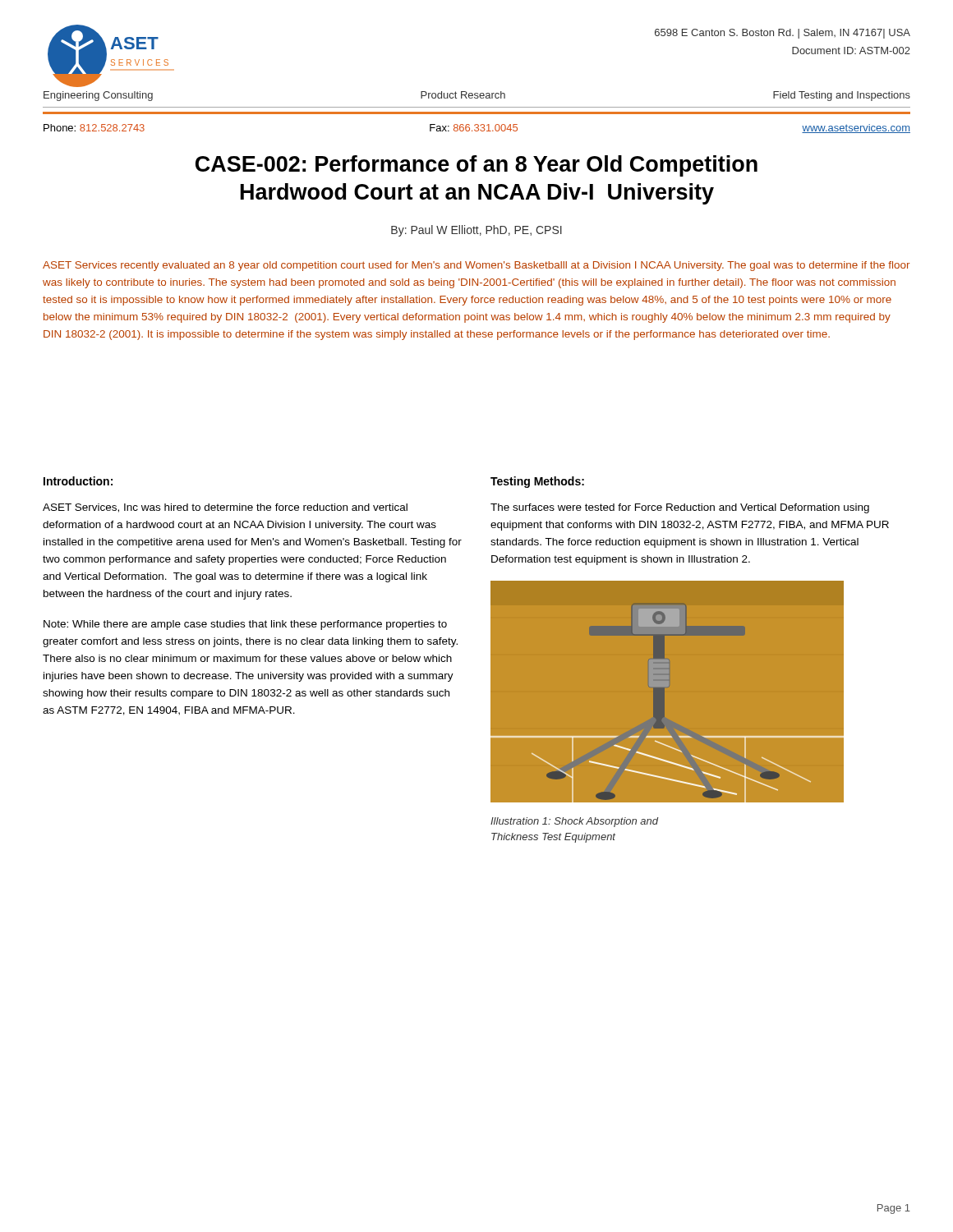Where is the passage that starts "ASET Services recently evaluated an 8 year"?
The image size is (953, 1232).
coord(476,299)
